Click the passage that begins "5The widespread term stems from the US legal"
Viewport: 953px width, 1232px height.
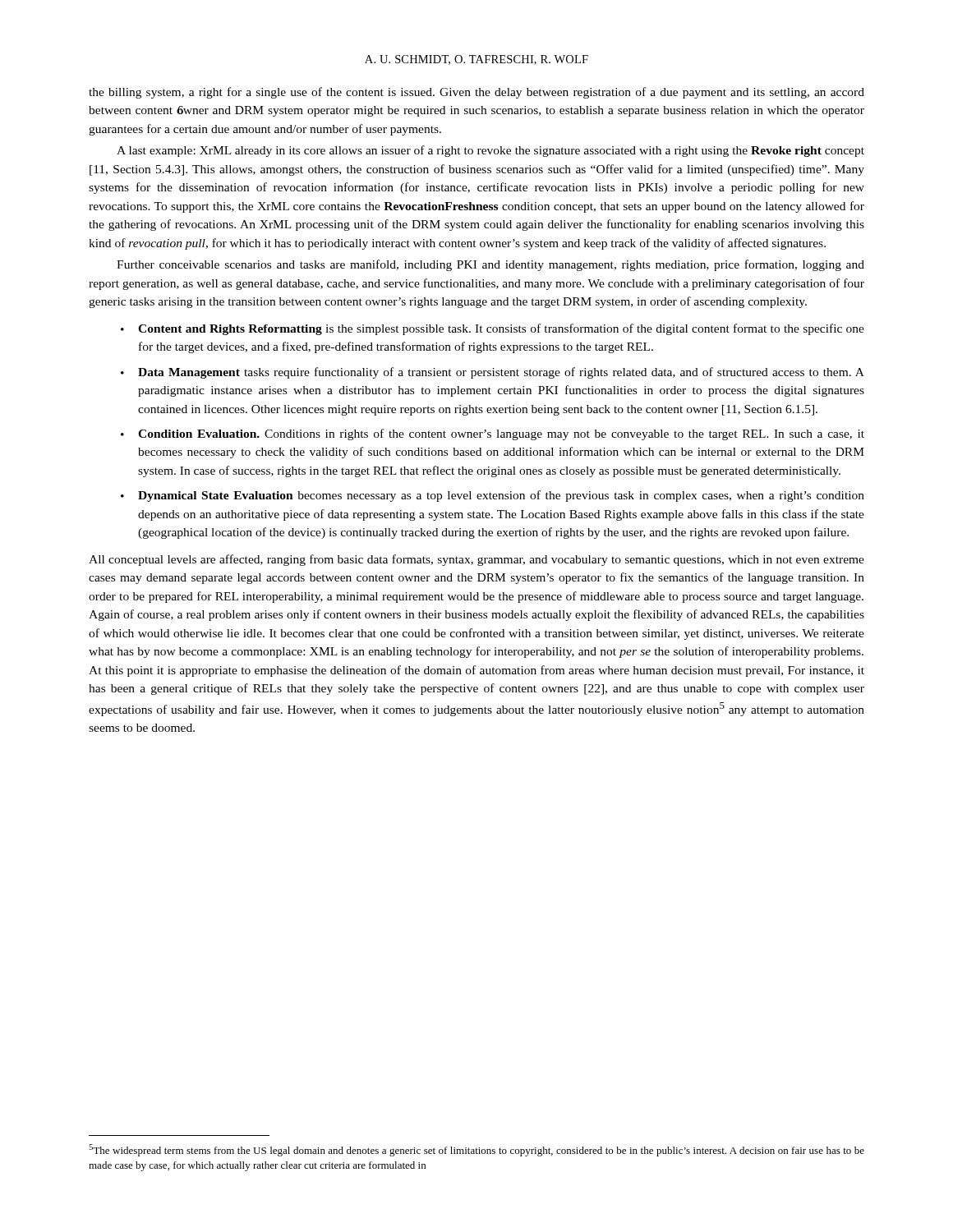[476, 1154]
